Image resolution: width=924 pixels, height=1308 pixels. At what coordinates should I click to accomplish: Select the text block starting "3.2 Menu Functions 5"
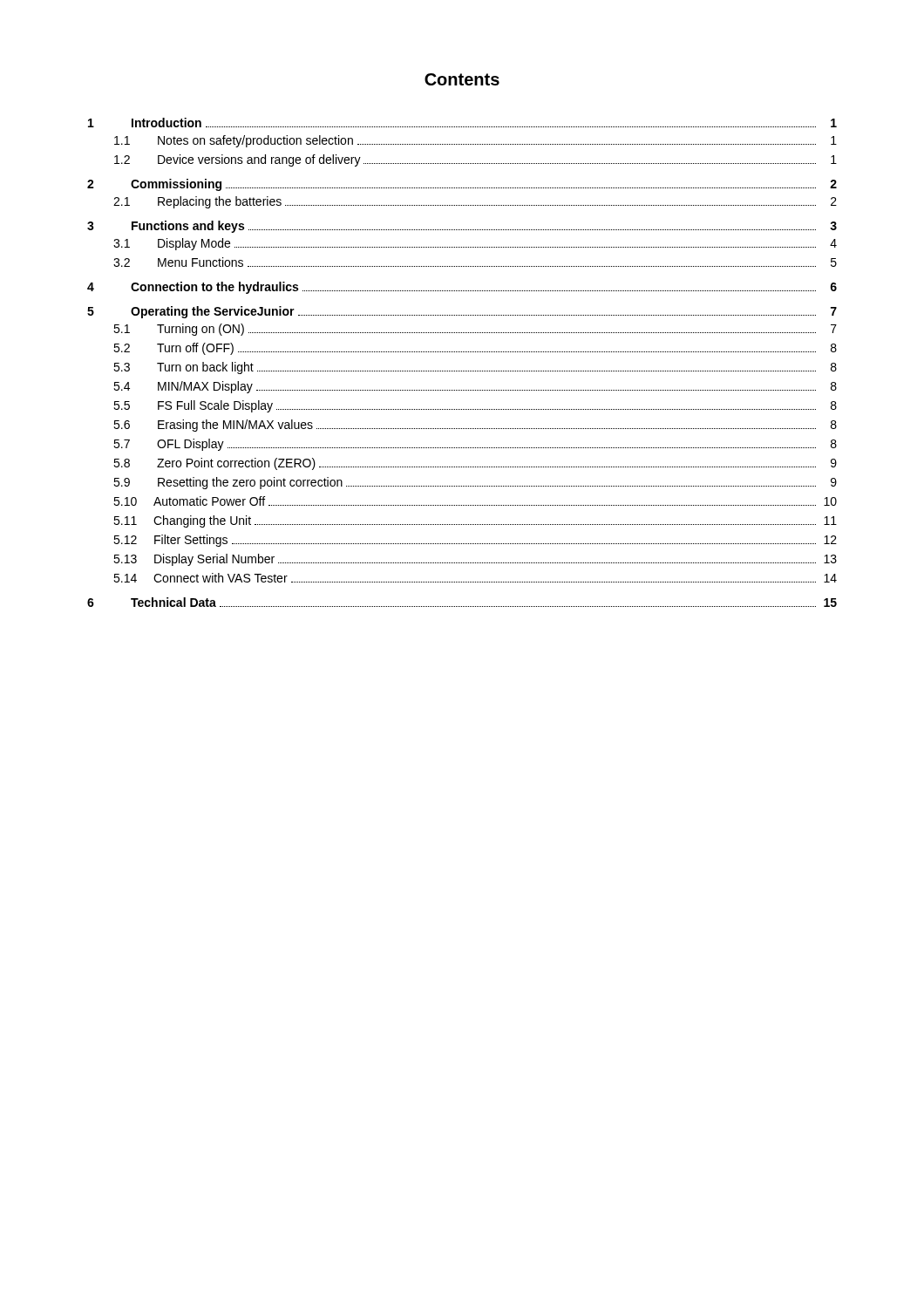pos(475,262)
